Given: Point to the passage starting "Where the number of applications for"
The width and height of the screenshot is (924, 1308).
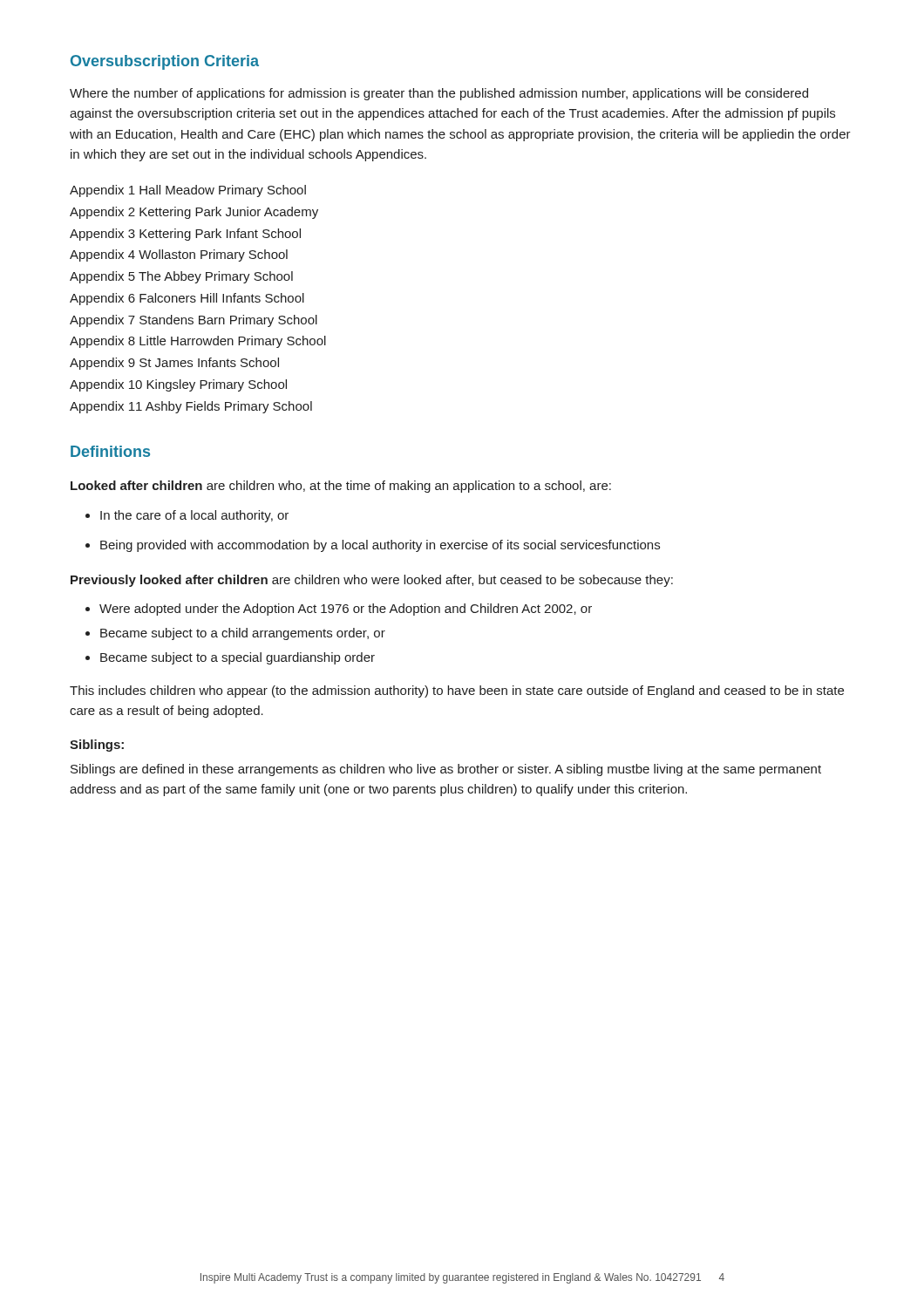Looking at the screenshot, I should click(460, 123).
